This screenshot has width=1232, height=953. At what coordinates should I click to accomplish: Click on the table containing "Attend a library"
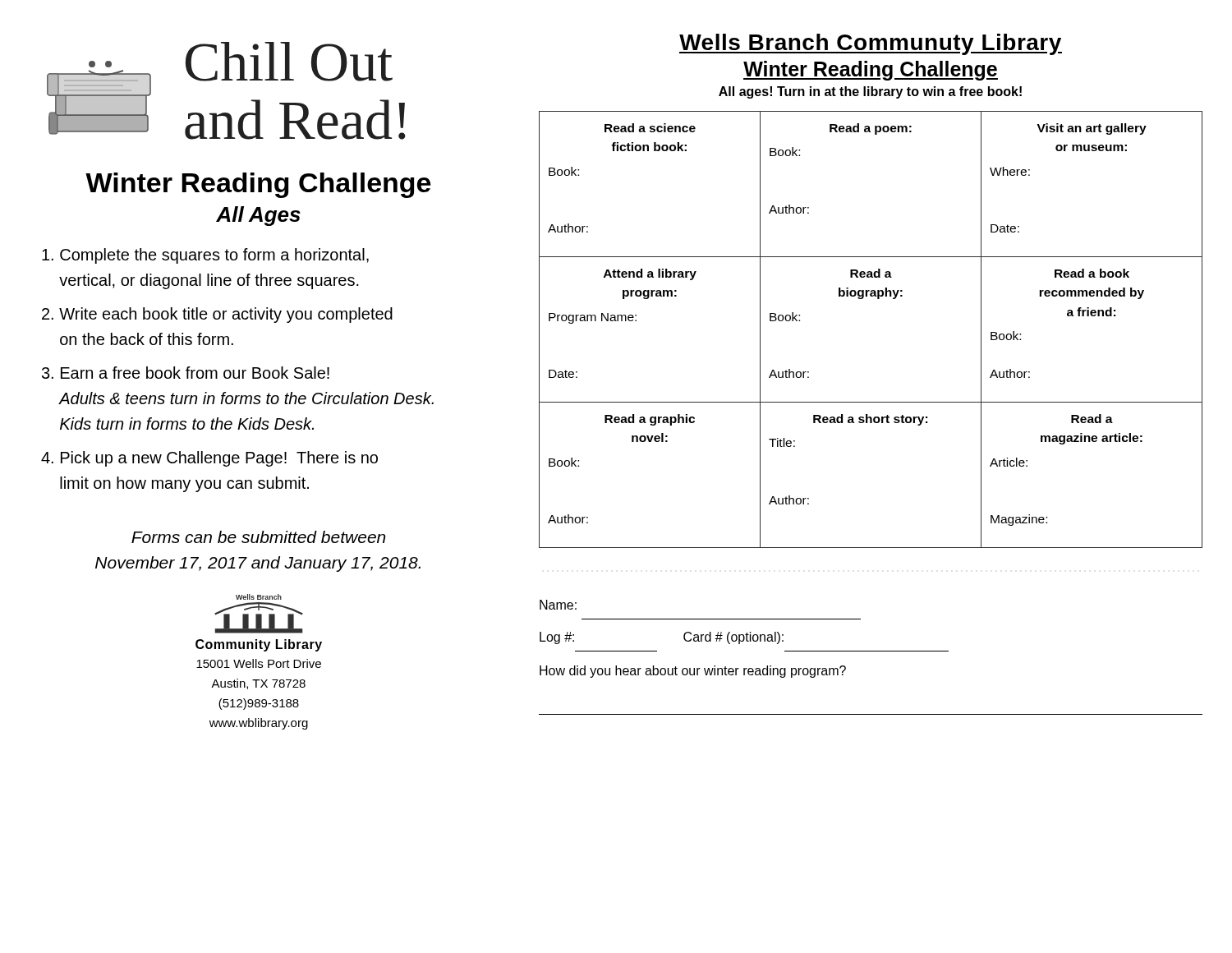coord(871,328)
